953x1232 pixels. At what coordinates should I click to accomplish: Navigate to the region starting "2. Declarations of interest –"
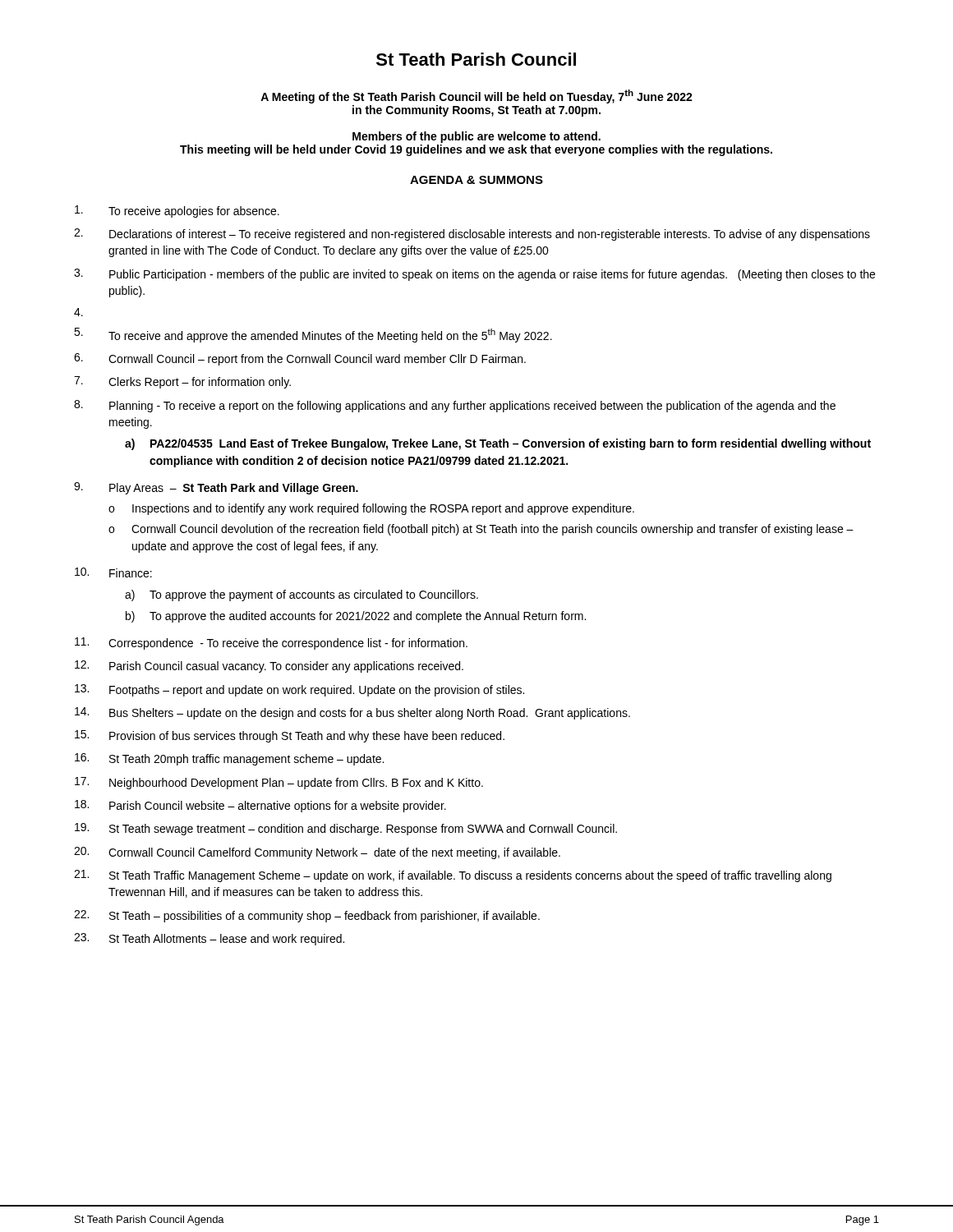tap(476, 243)
